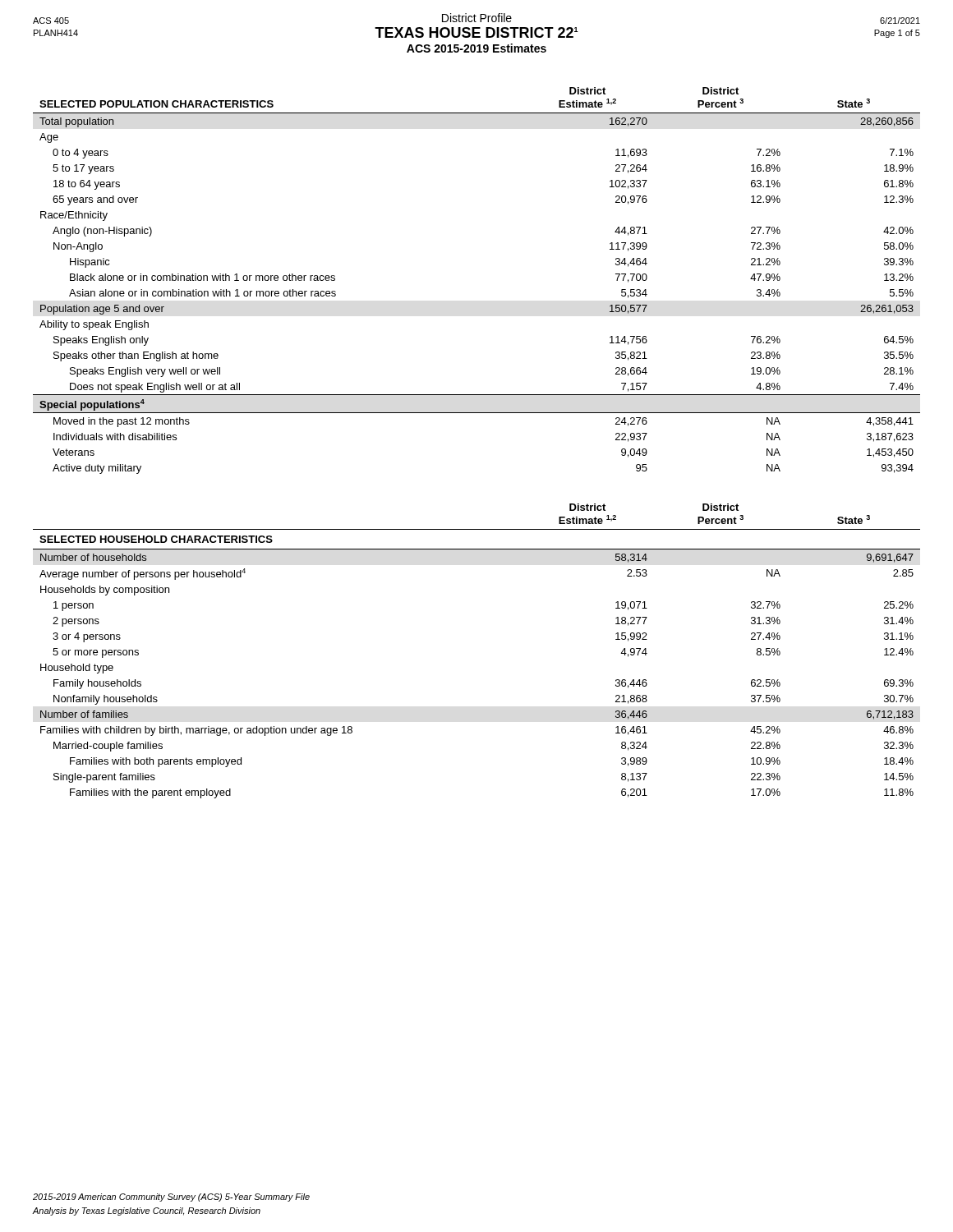Locate the table with the text "1 person"

coord(476,649)
